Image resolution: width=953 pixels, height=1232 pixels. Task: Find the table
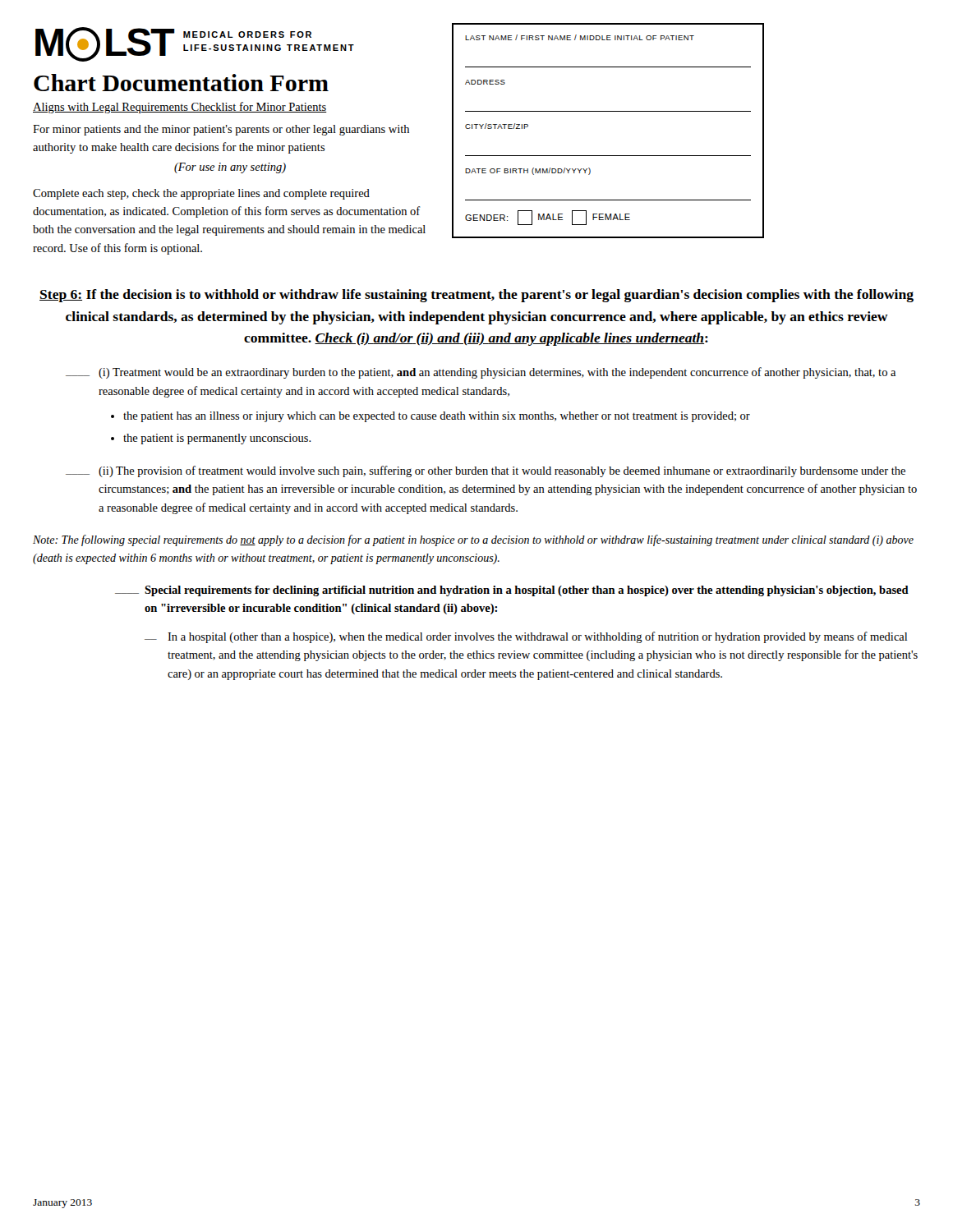tap(608, 131)
